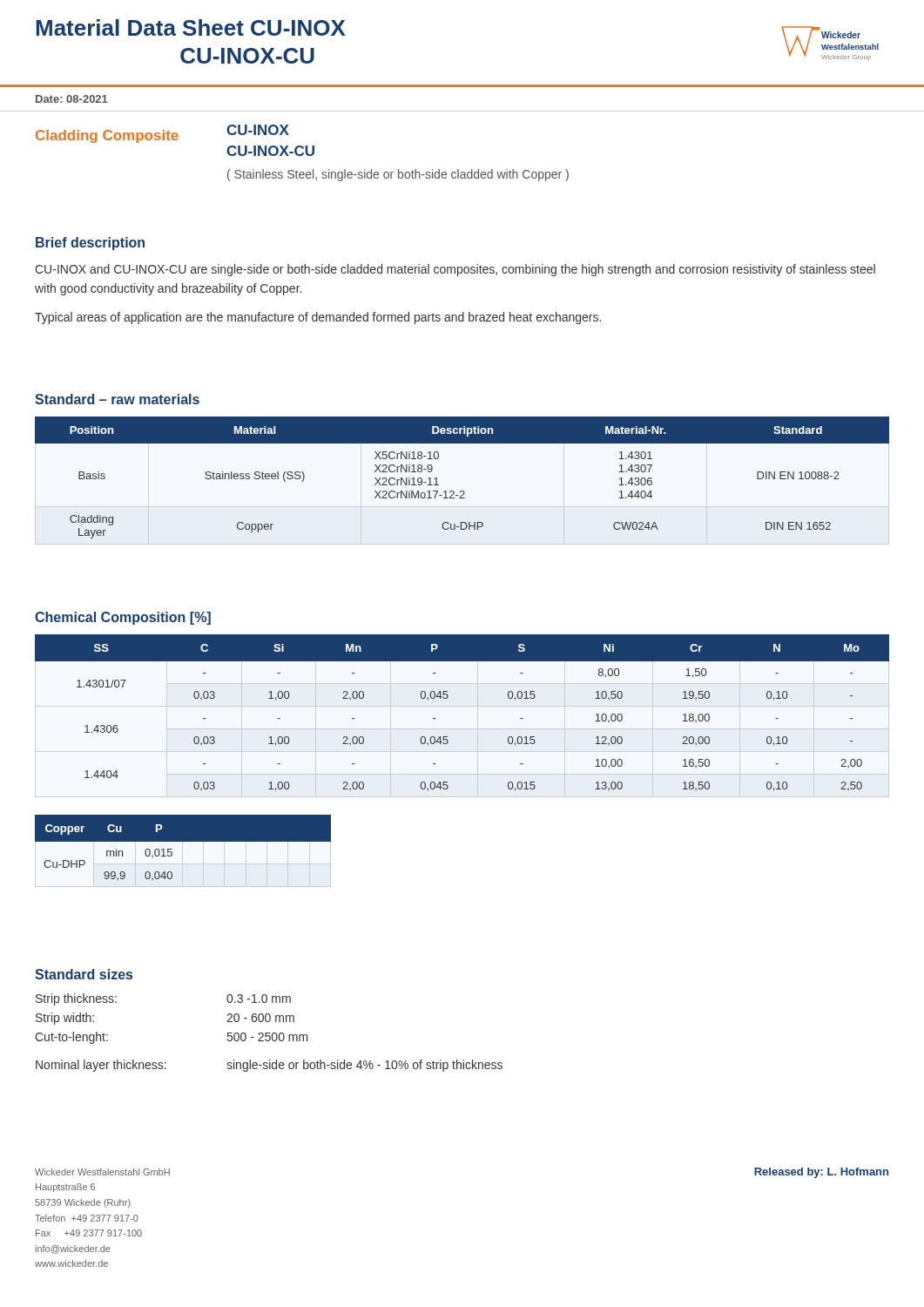Select the logo
This screenshot has width=924, height=1307.
(833, 42)
